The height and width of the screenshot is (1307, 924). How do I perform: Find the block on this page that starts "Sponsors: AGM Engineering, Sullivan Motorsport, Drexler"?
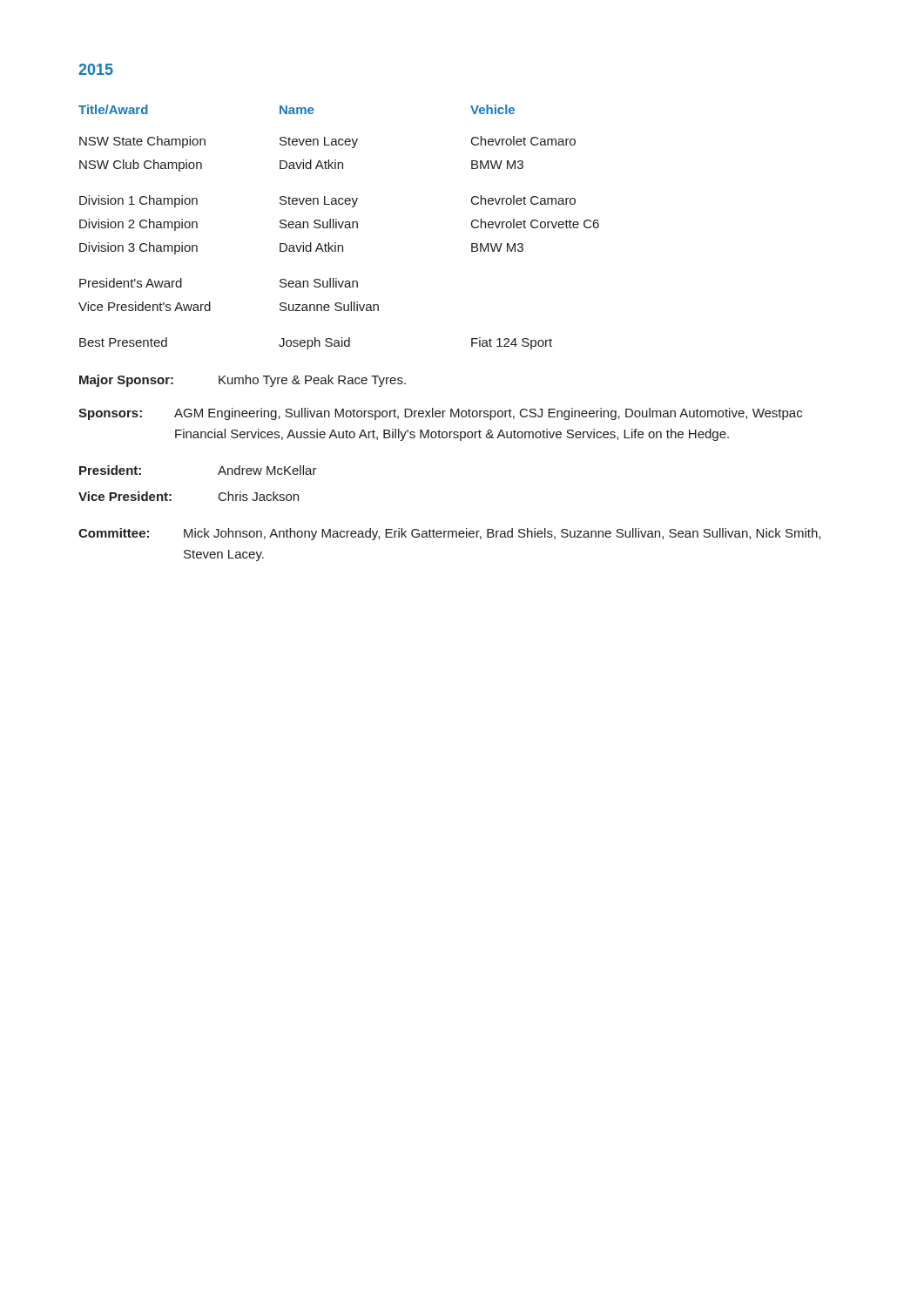pos(462,423)
